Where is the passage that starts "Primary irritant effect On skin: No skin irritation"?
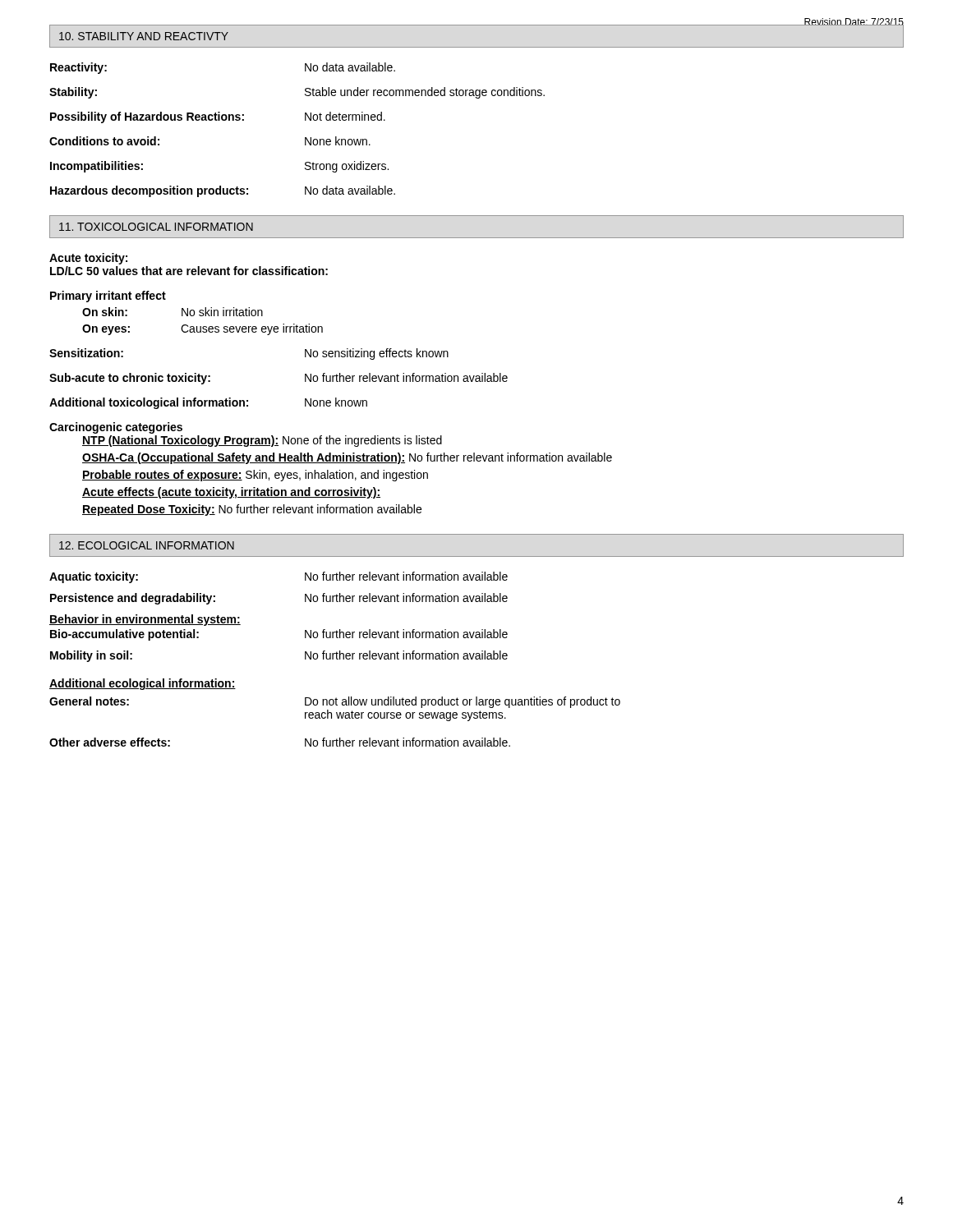 pyautogui.click(x=108, y=297)
